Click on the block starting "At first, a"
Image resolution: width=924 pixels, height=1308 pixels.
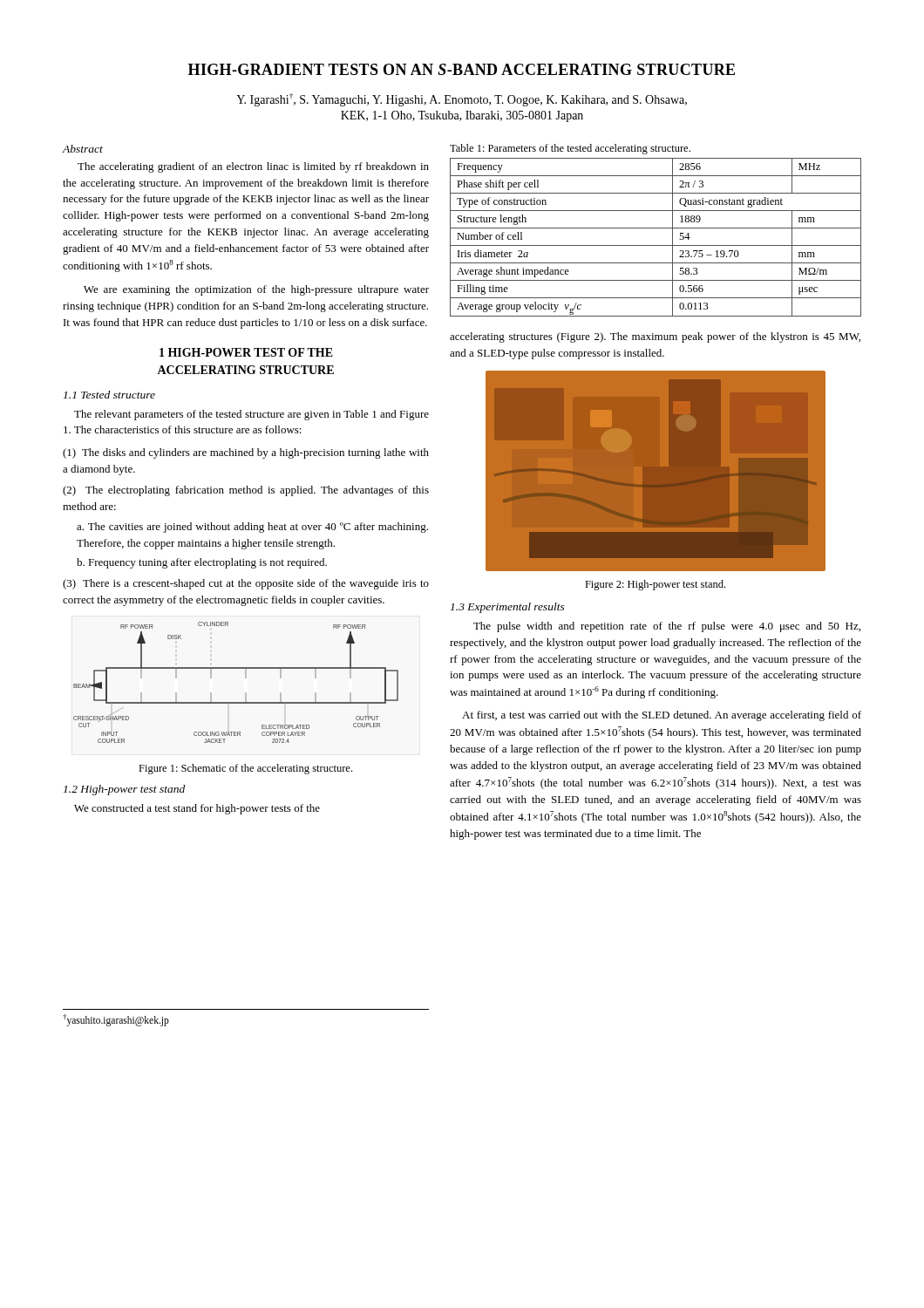(x=656, y=774)
